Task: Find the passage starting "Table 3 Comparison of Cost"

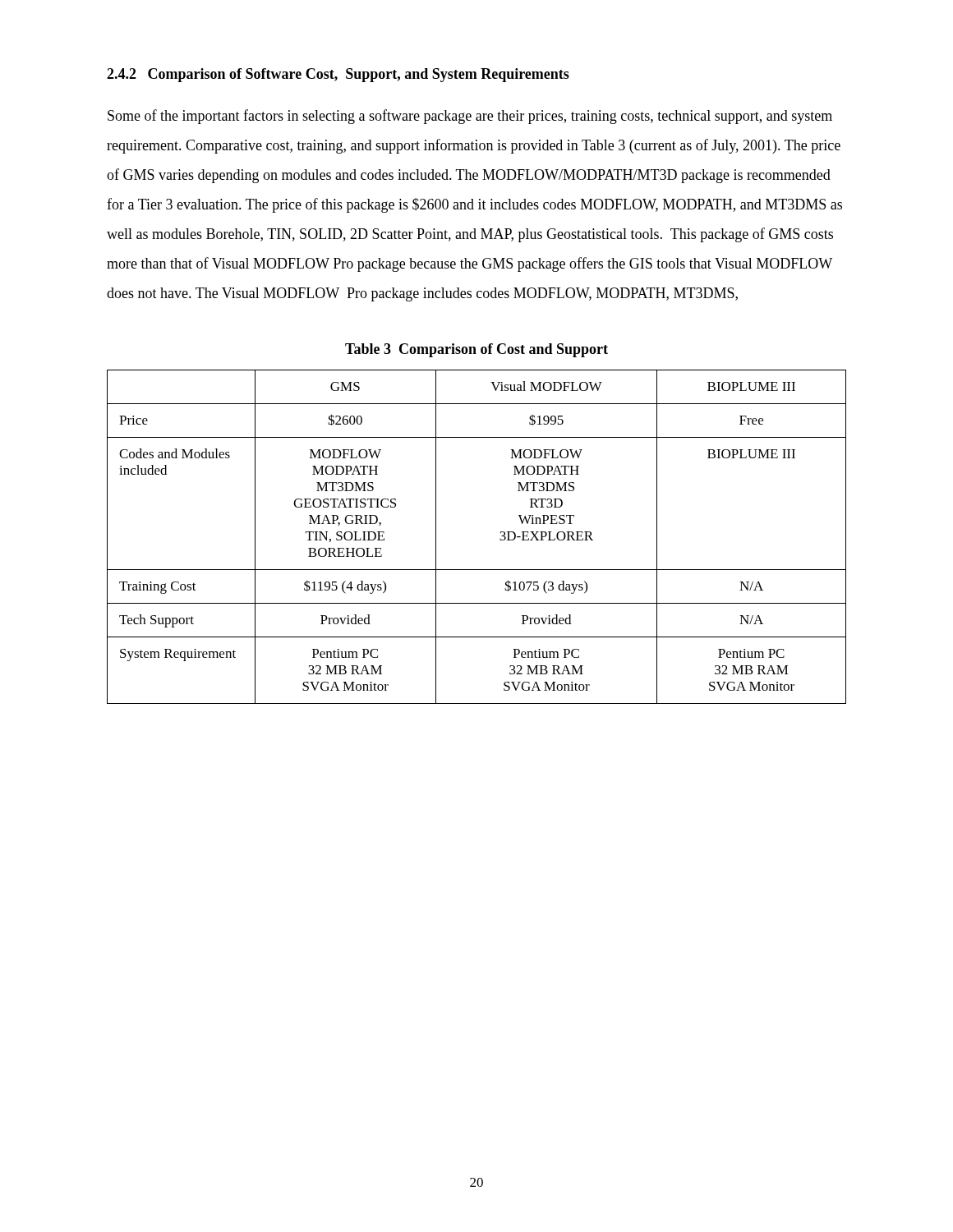Action: pos(476,349)
